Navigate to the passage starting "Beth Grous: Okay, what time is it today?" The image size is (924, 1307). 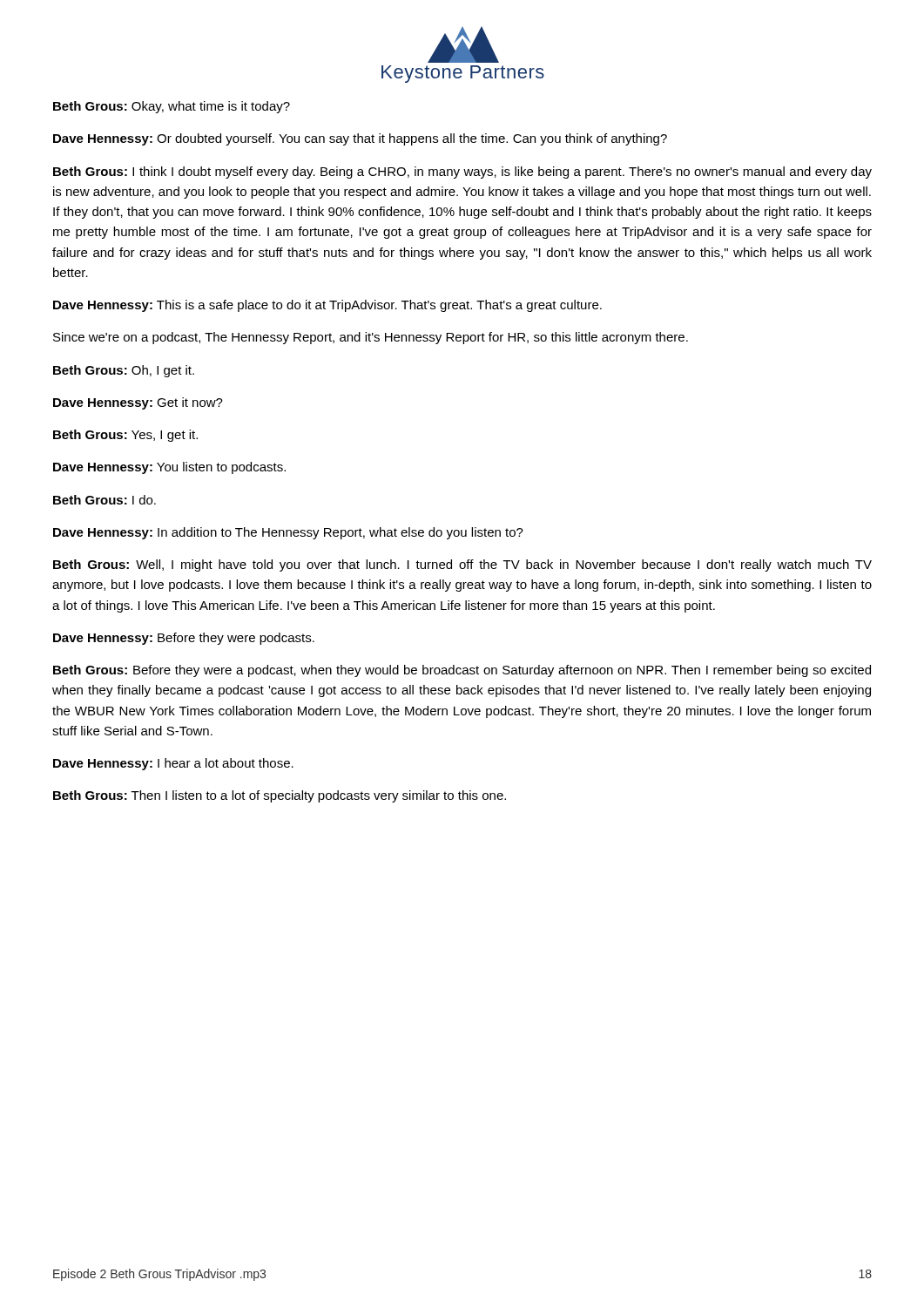pos(171,106)
